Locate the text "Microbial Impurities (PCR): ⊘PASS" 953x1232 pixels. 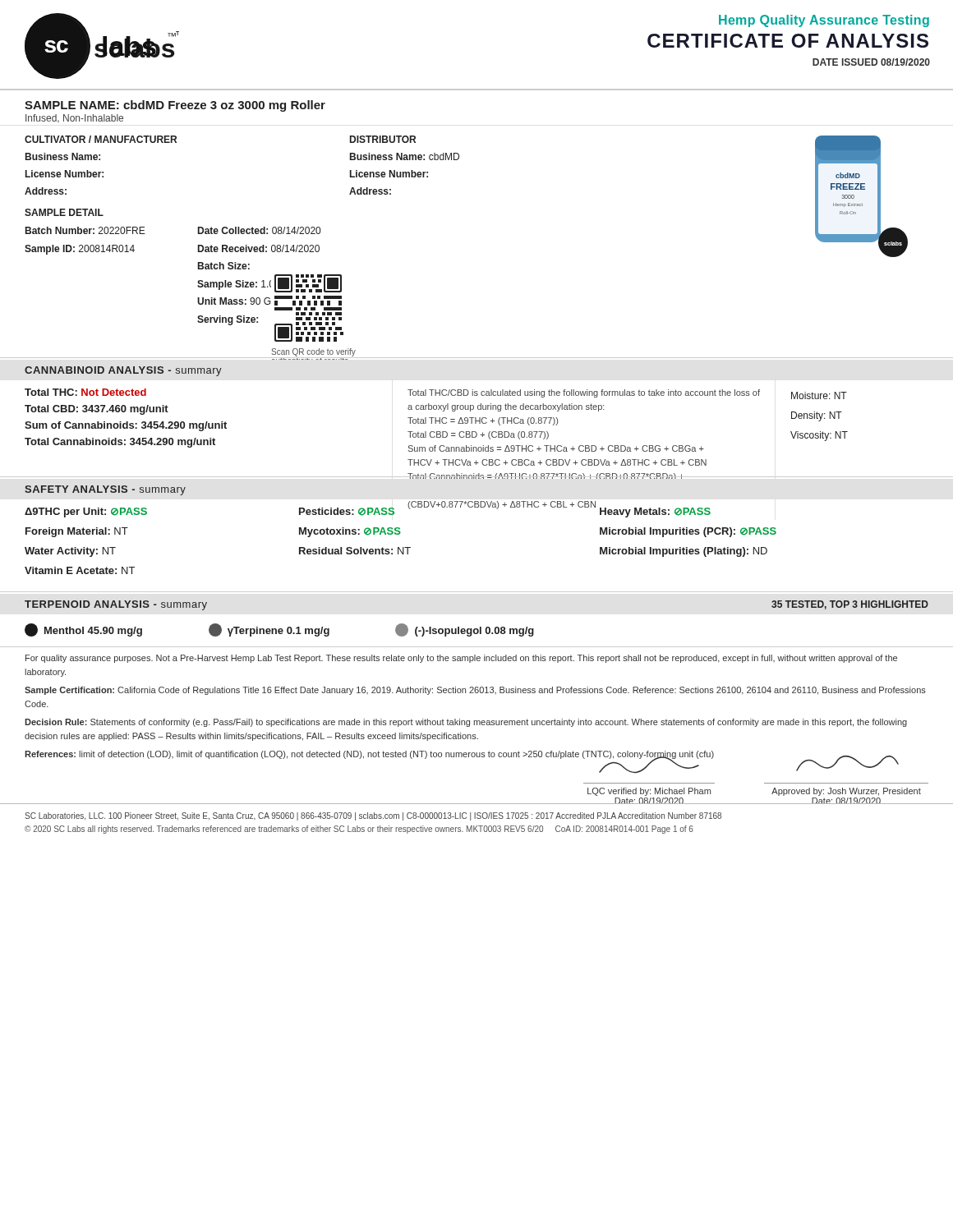(x=688, y=531)
